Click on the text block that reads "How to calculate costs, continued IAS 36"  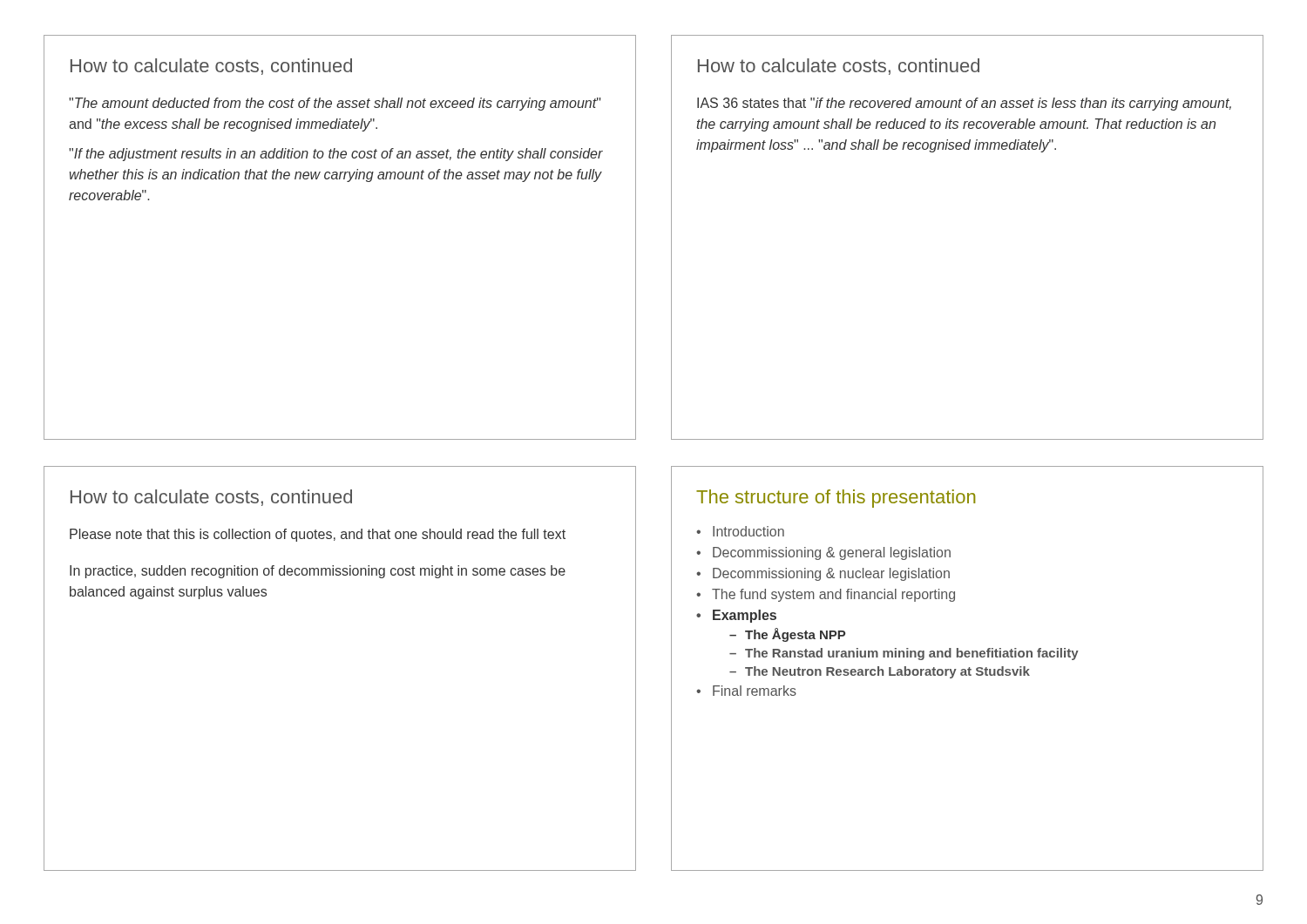tap(967, 105)
